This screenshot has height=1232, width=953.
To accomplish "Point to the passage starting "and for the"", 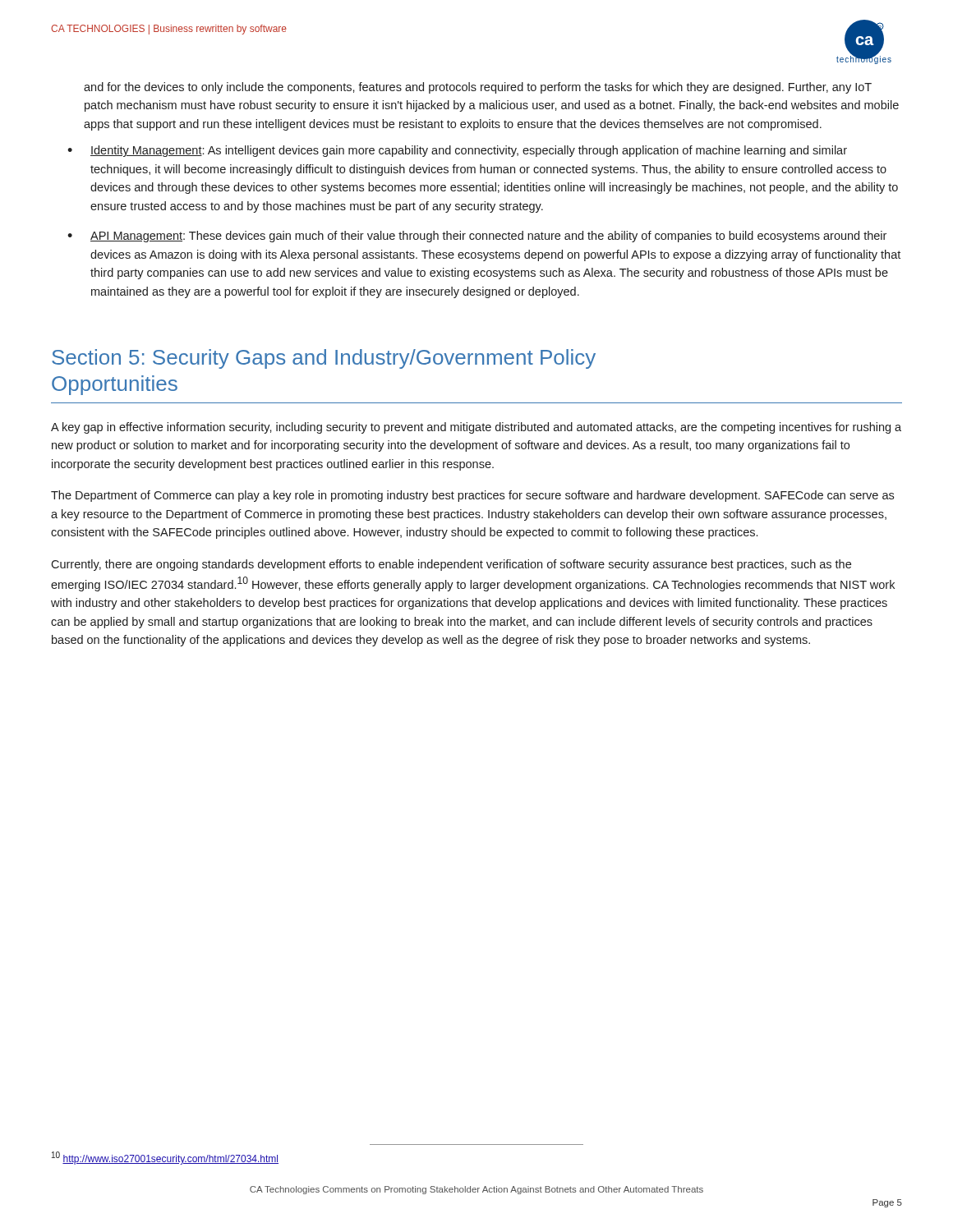I will click(x=491, y=106).
